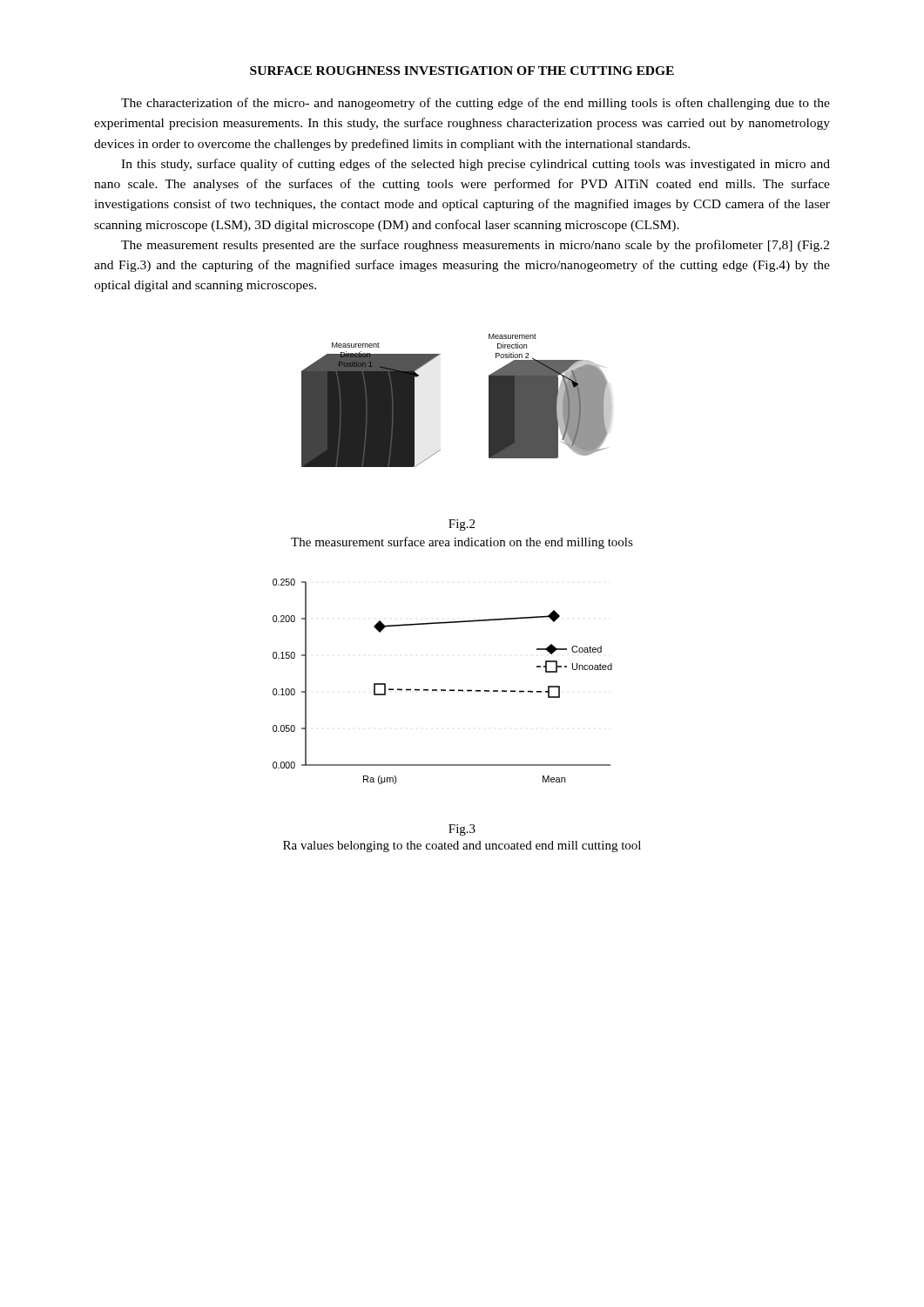This screenshot has width=924, height=1307.
Task: Find the section header on this page that starts "SURFACE ROUGHNESS INVESTIGATION OF THE"
Action: point(462,70)
